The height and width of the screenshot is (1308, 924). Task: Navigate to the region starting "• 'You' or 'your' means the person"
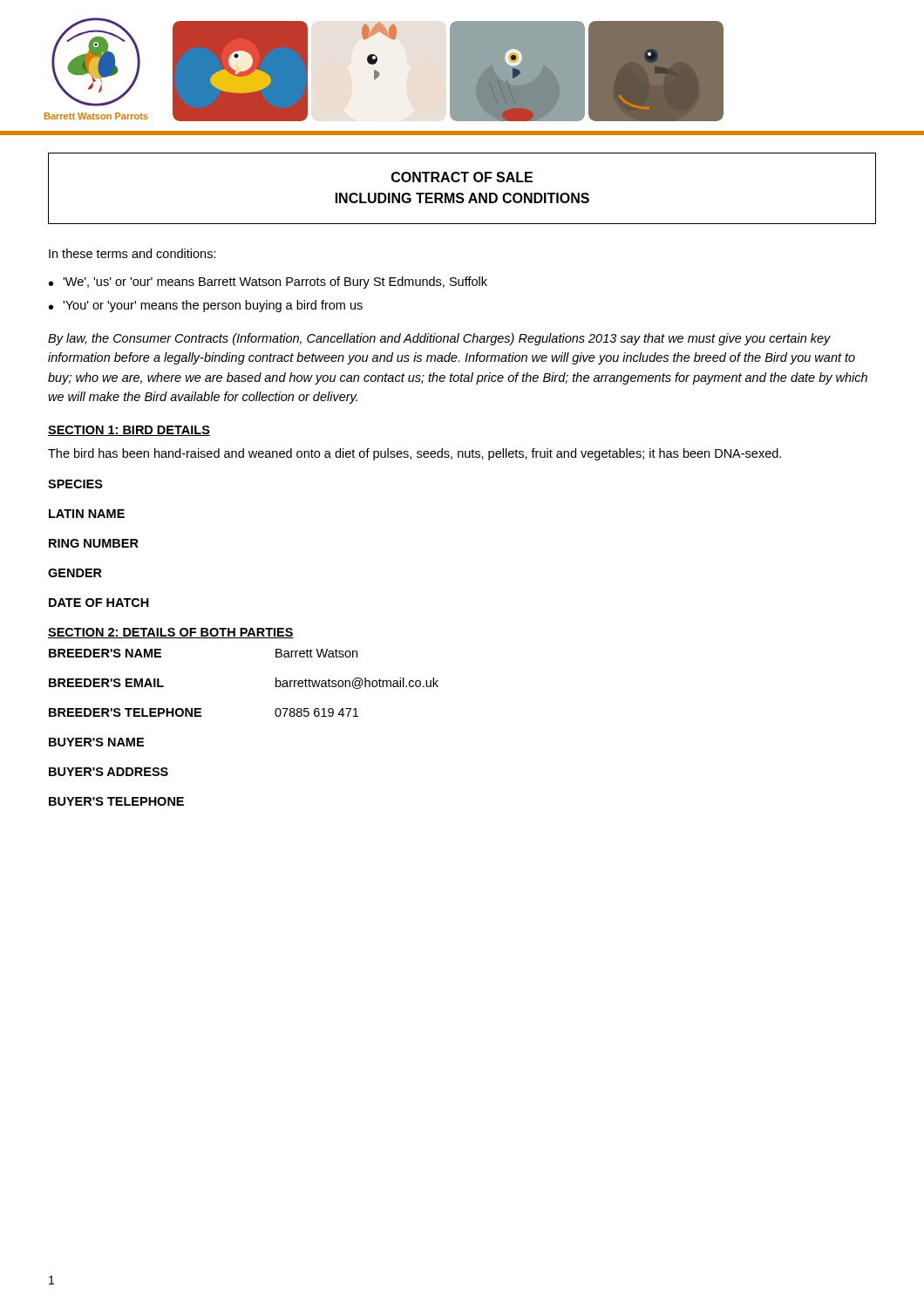(x=205, y=306)
